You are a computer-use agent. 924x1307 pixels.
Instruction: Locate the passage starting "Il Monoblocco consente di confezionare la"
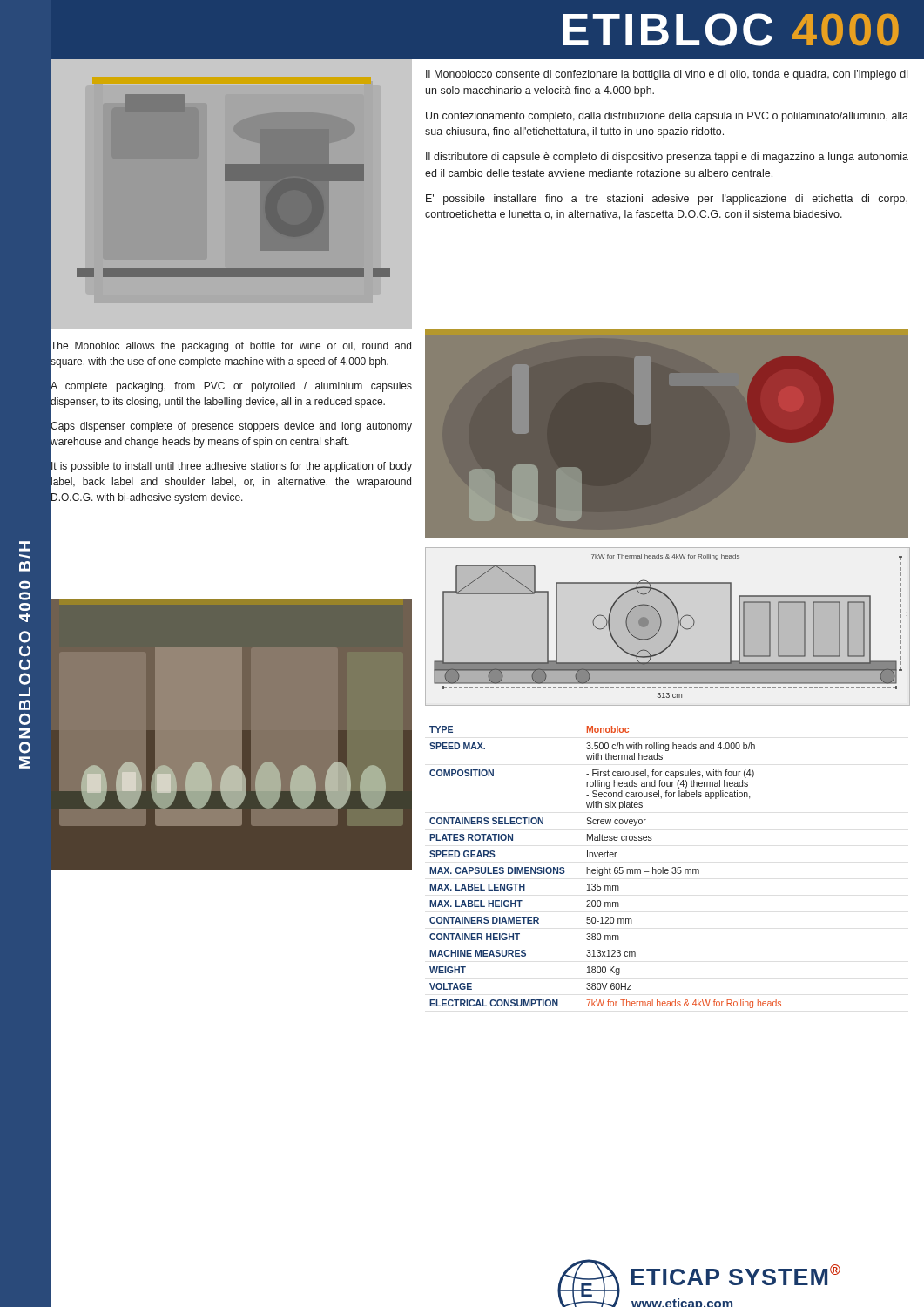click(667, 145)
